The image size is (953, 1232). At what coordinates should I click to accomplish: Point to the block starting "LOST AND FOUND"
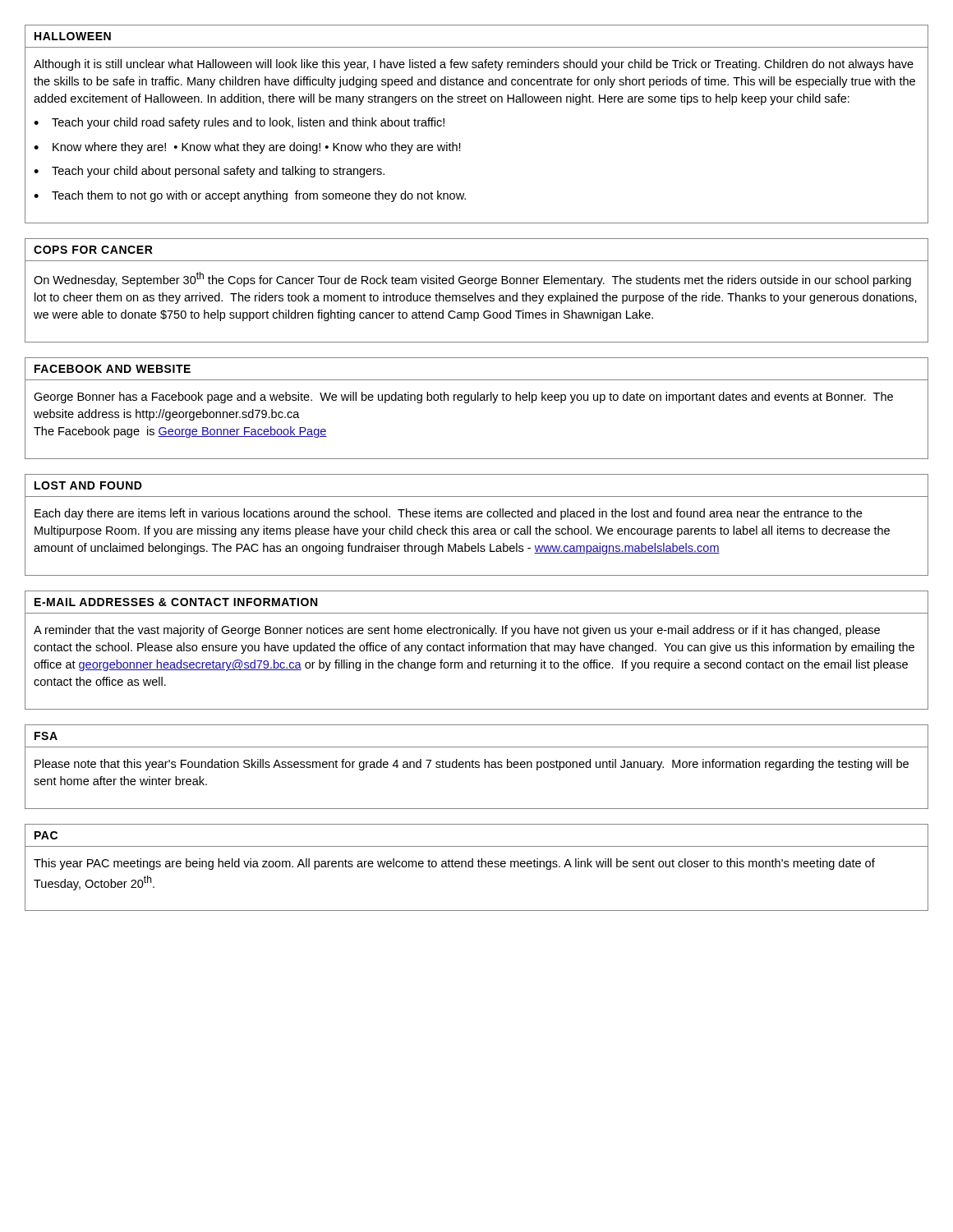tap(88, 486)
